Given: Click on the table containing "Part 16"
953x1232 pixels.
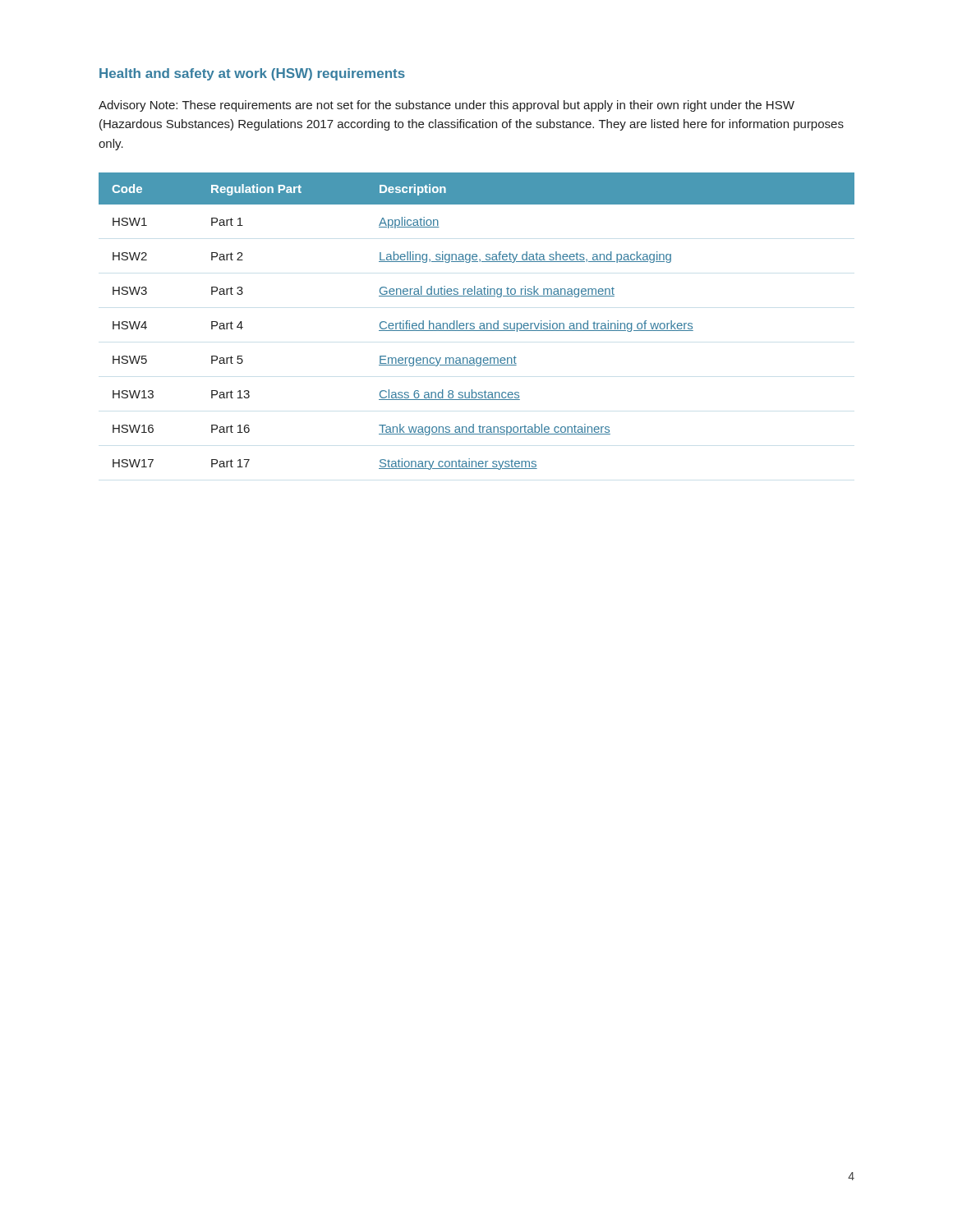Looking at the screenshot, I should coord(476,326).
